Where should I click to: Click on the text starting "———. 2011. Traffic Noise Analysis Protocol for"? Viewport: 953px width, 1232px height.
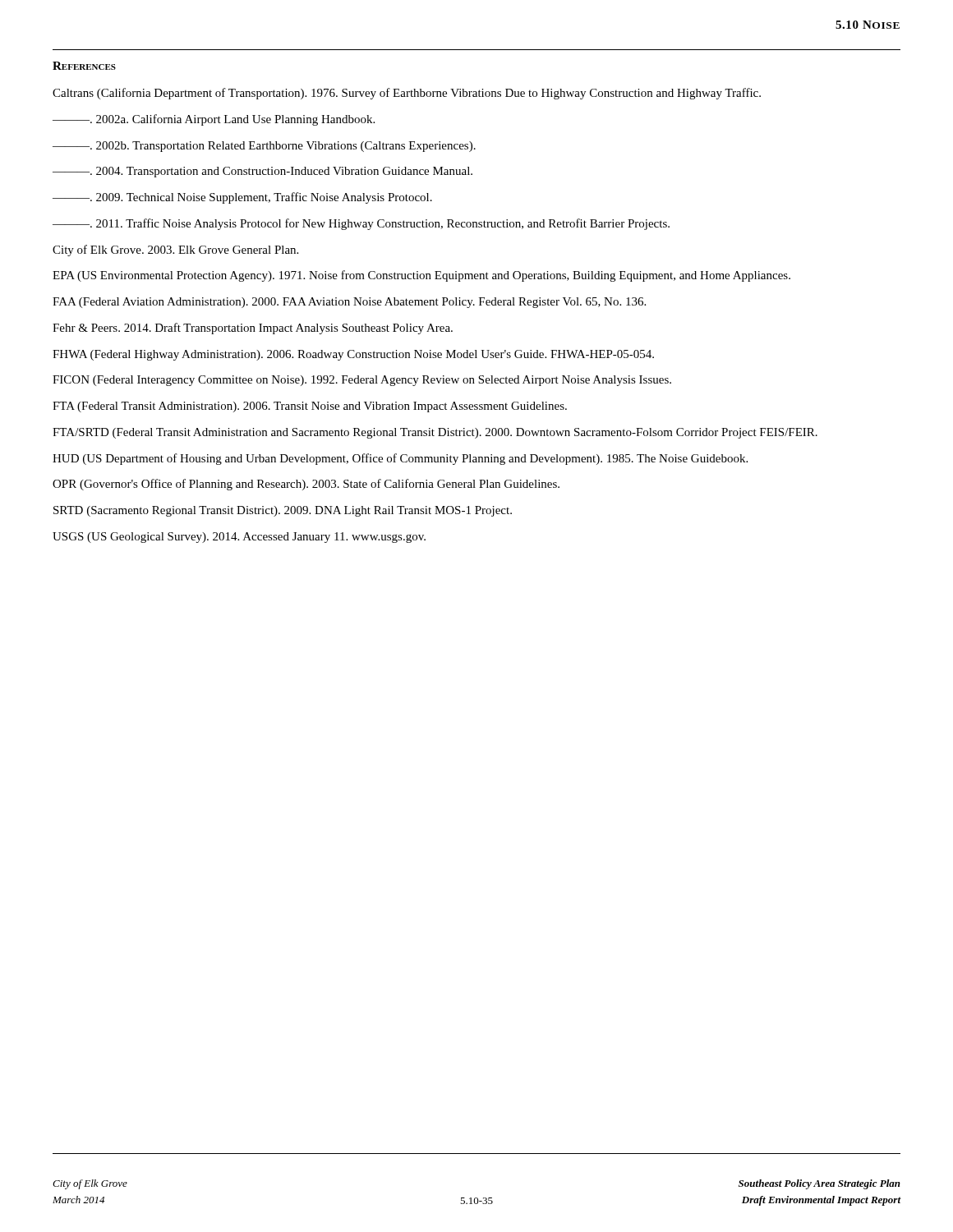pyautogui.click(x=361, y=223)
